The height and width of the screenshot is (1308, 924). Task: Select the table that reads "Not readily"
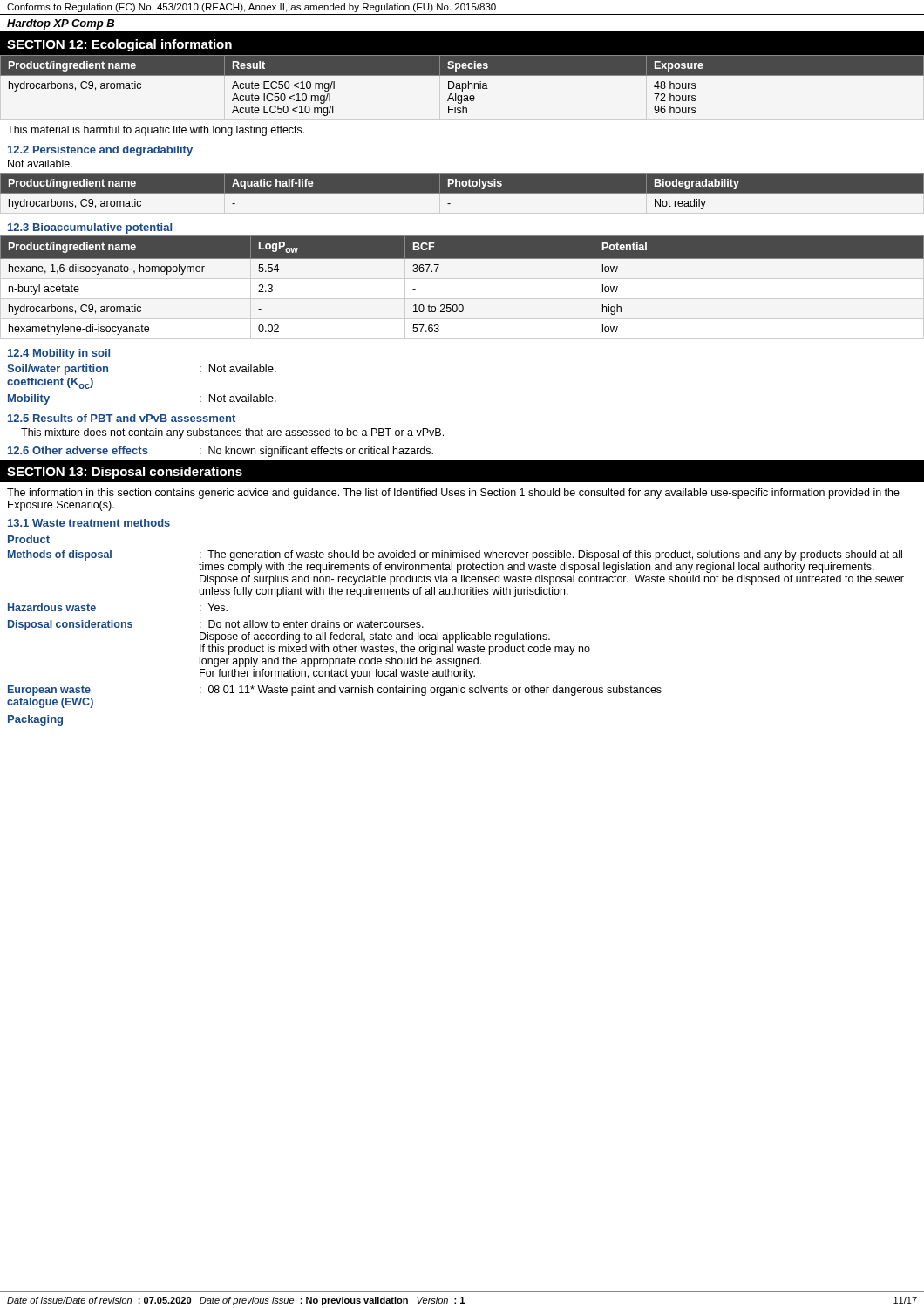(462, 193)
